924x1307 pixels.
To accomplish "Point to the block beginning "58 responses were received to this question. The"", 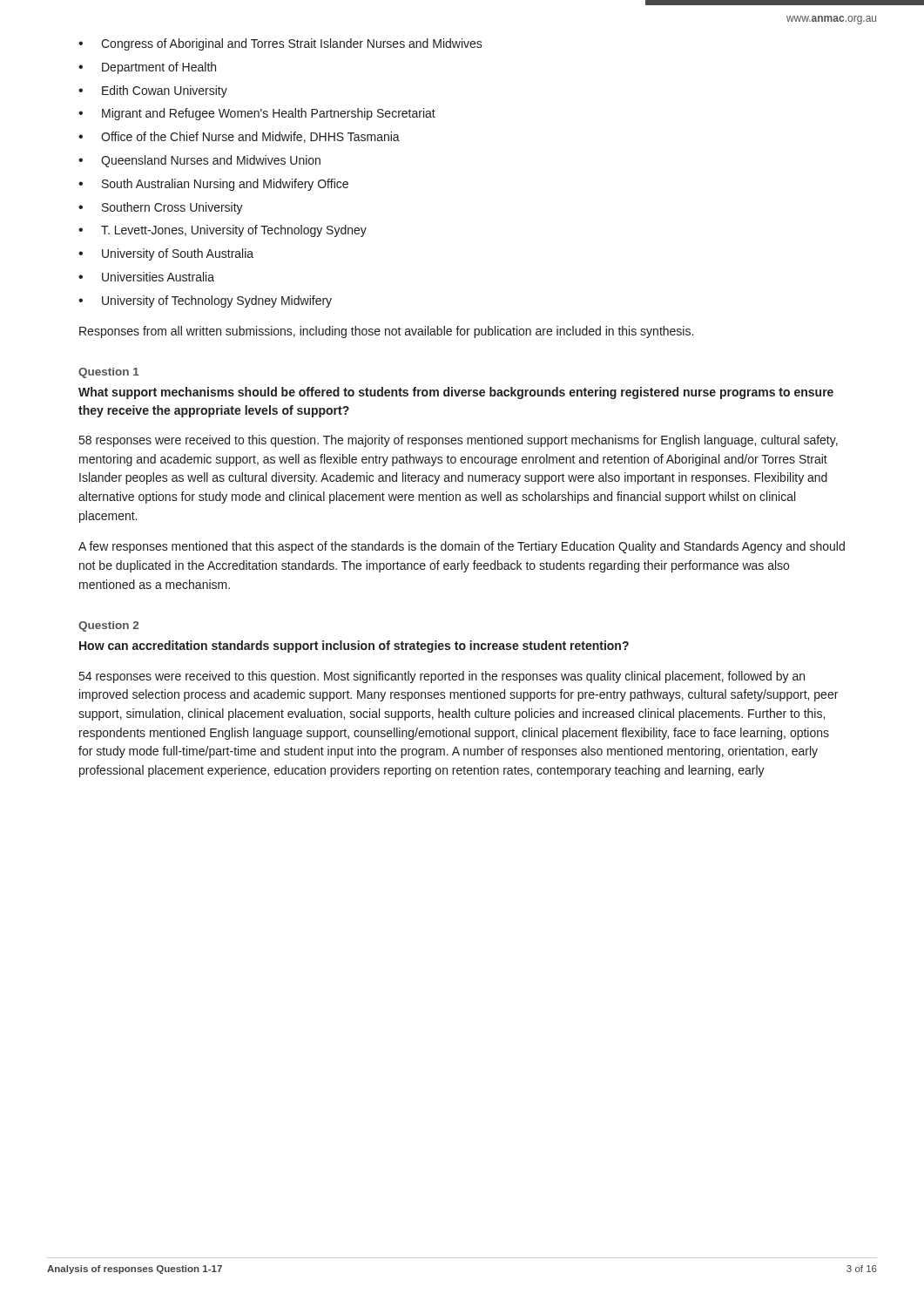I will (x=458, y=478).
